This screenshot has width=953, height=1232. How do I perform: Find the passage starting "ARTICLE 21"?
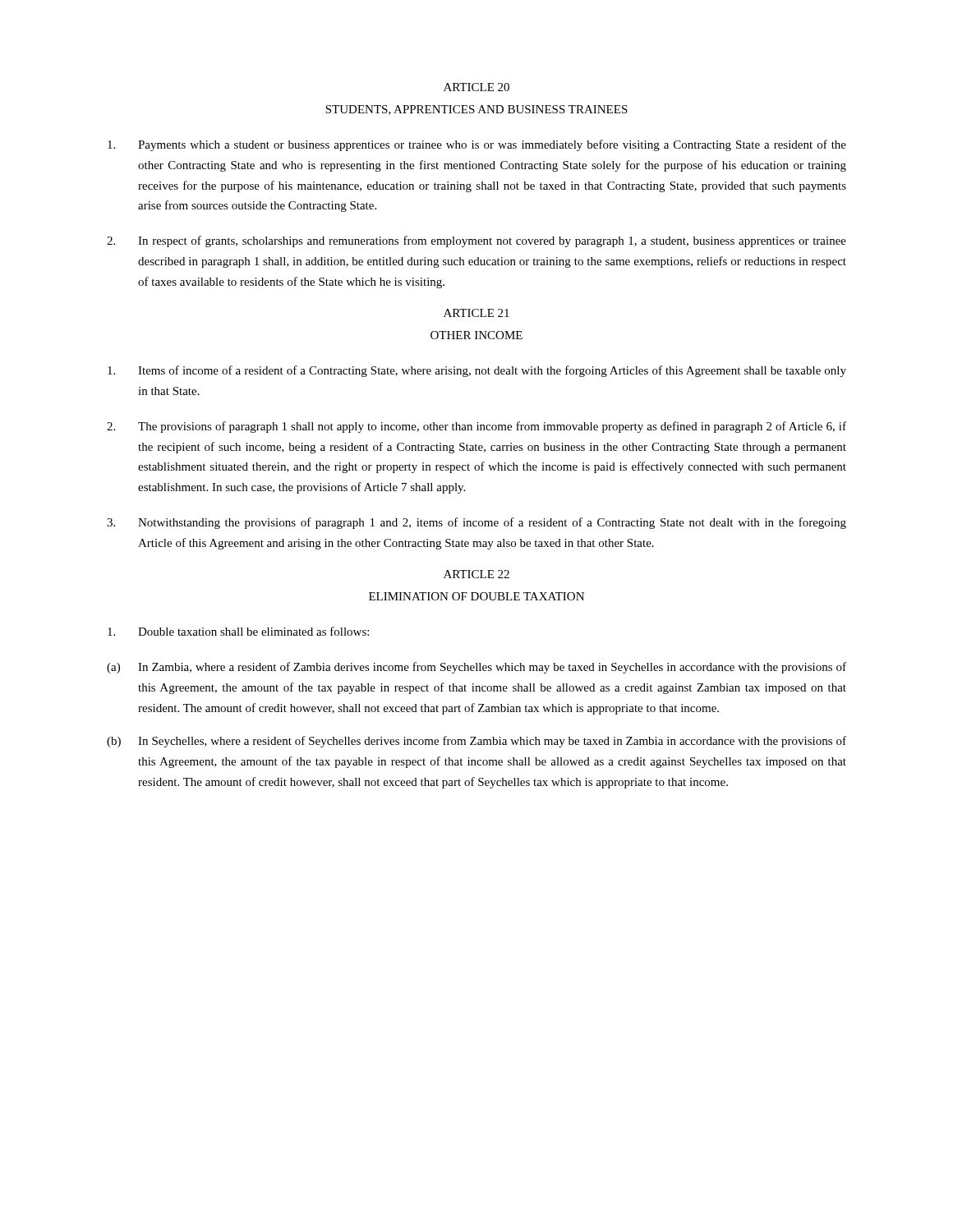[x=476, y=313]
